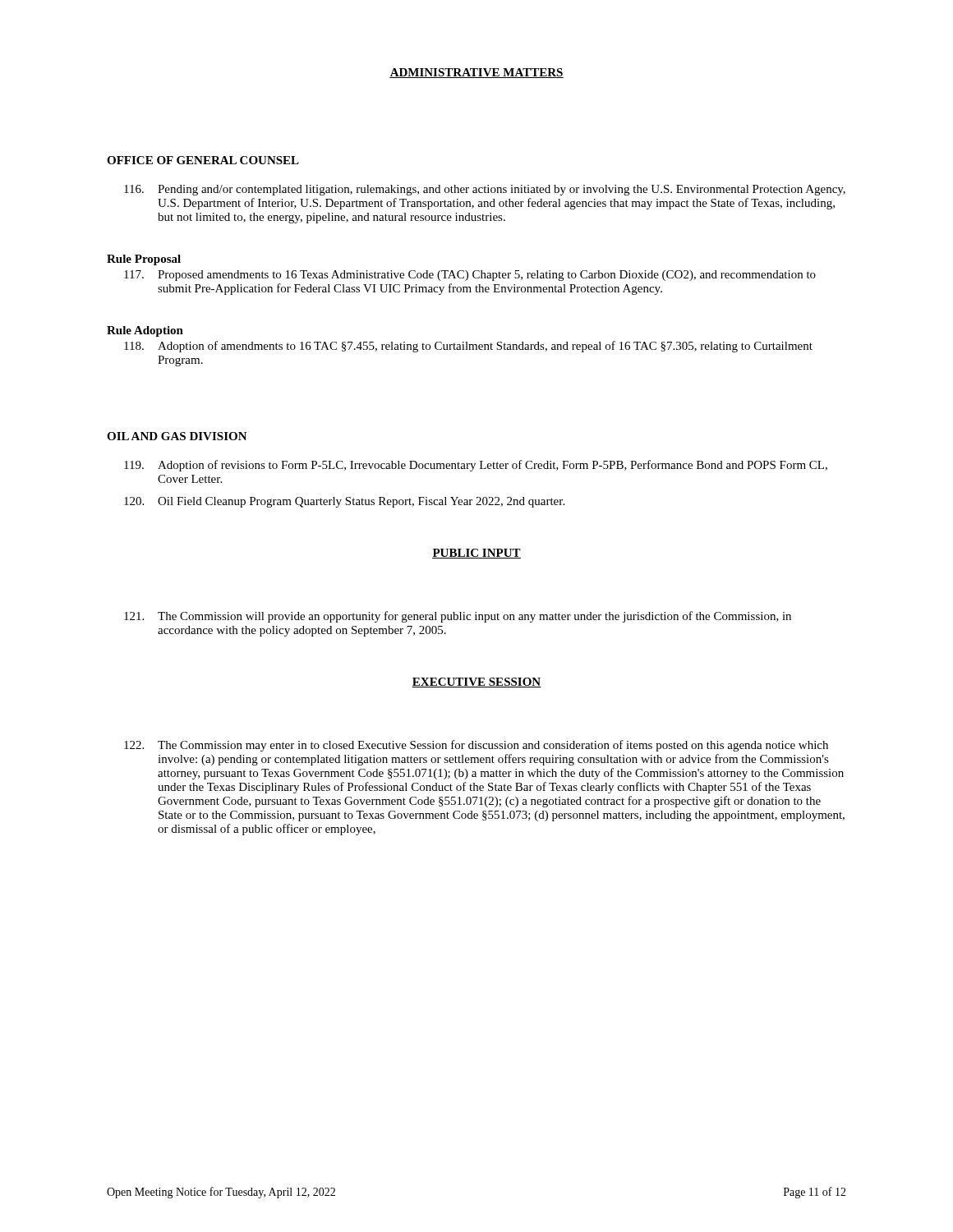The image size is (953, 1232).
Task: Locate the list item that reads "118. Adoption of amendments to 16 TAC §7.455,"
Action: [x=485, y=353]
